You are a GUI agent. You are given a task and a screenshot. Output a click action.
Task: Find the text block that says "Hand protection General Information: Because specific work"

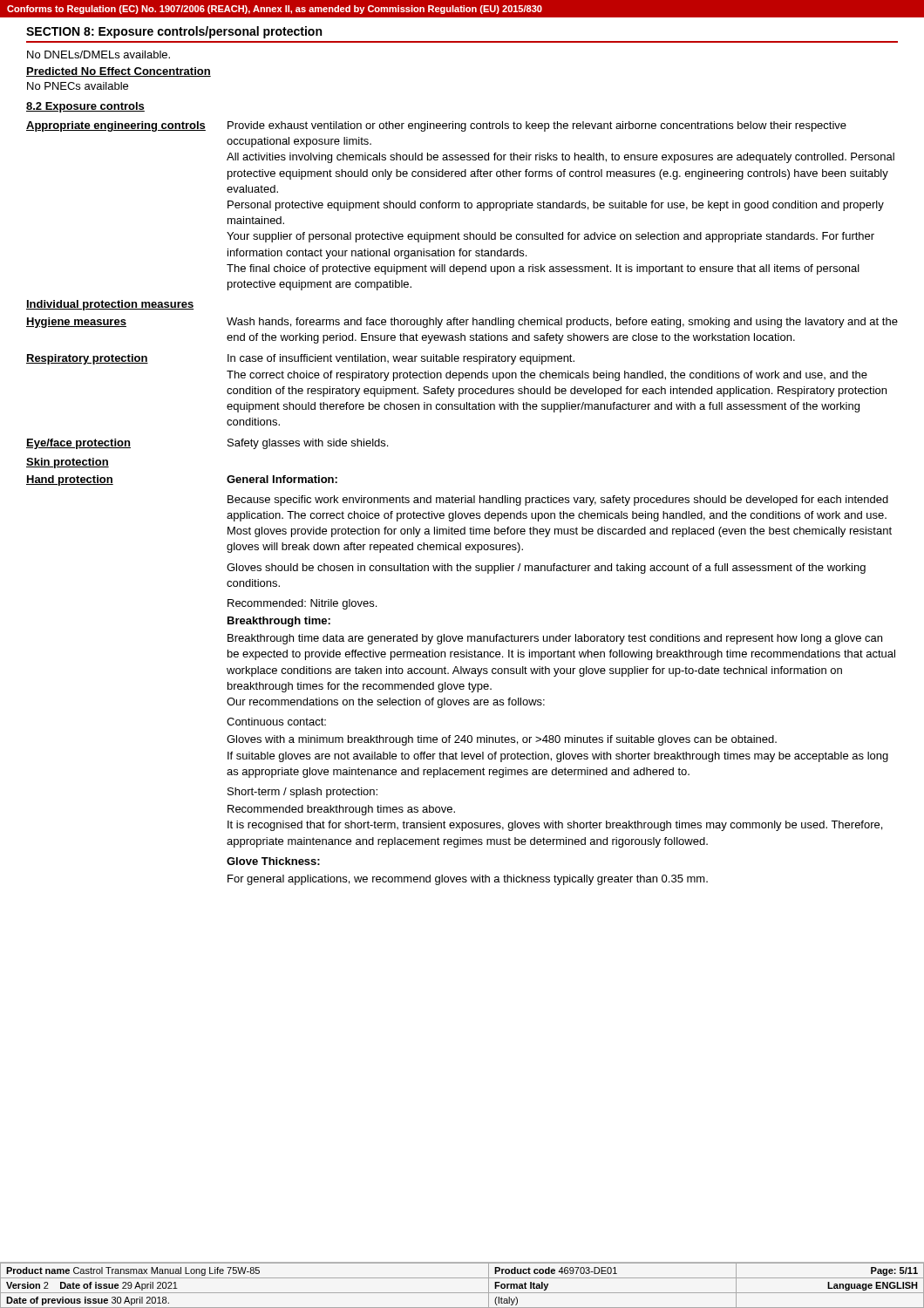click(x=462, y=681)
